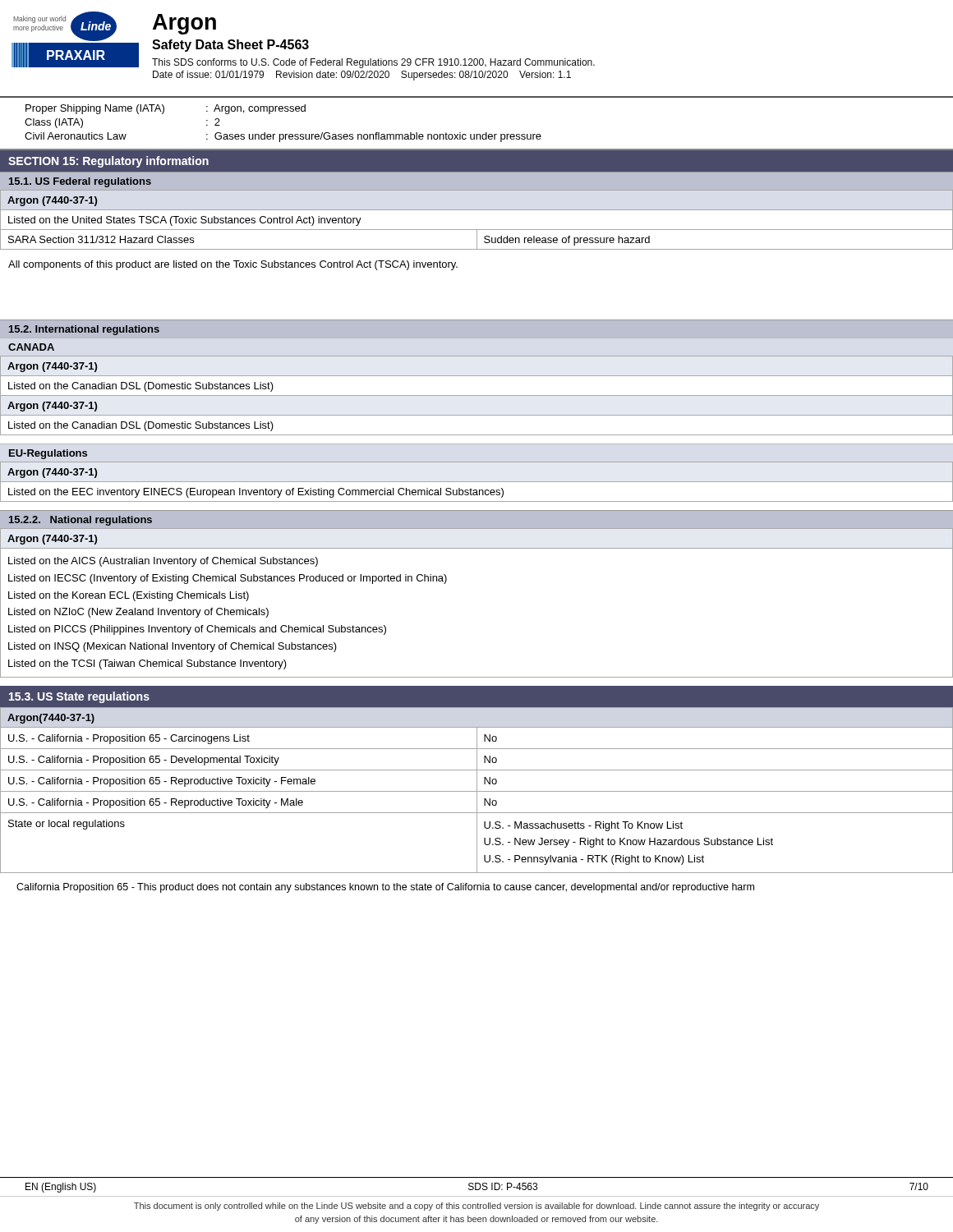Click on the table containing "State or local regulations"

tap(476, 790)
